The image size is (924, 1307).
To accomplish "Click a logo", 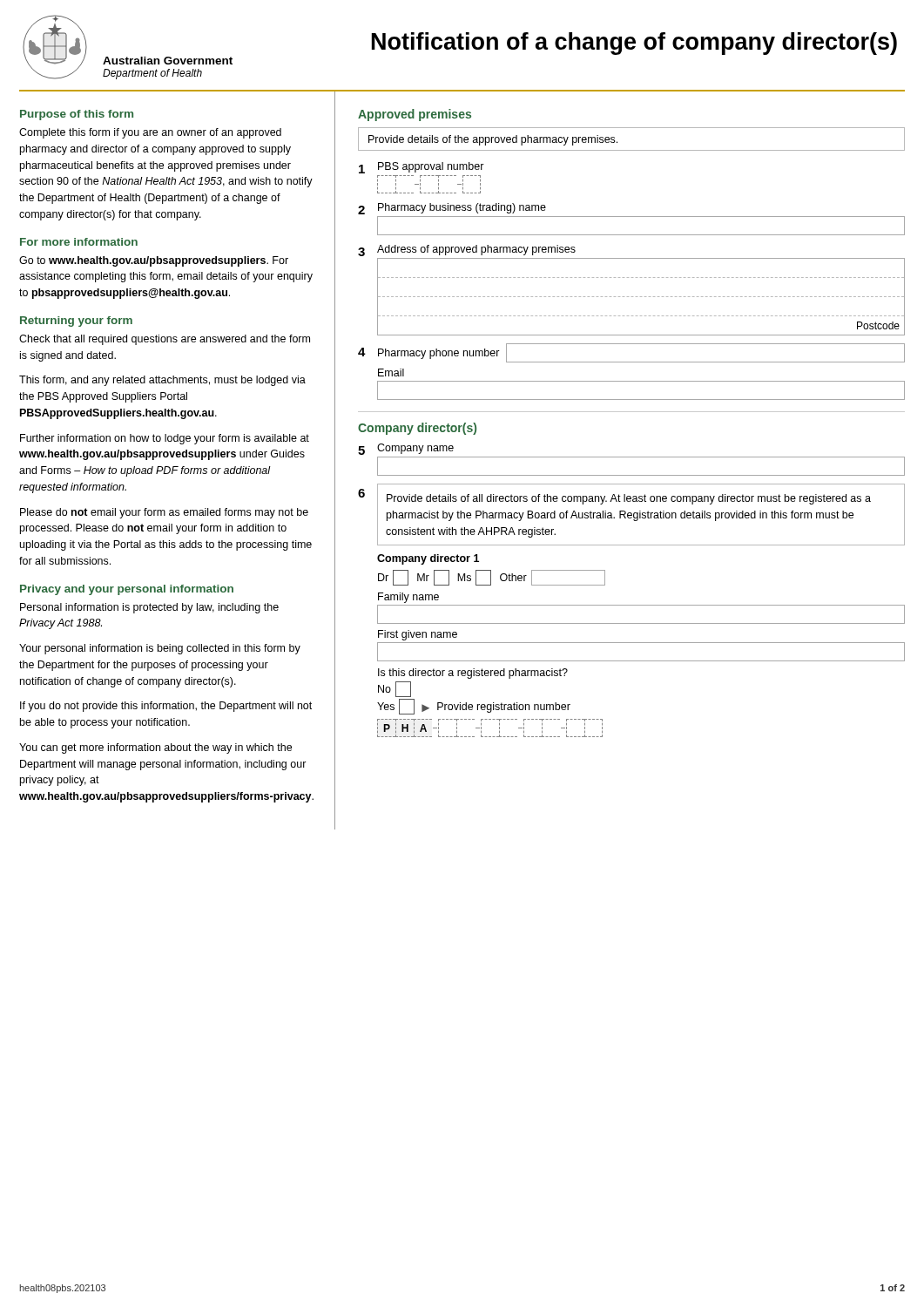I will click(x=58, y=49).
